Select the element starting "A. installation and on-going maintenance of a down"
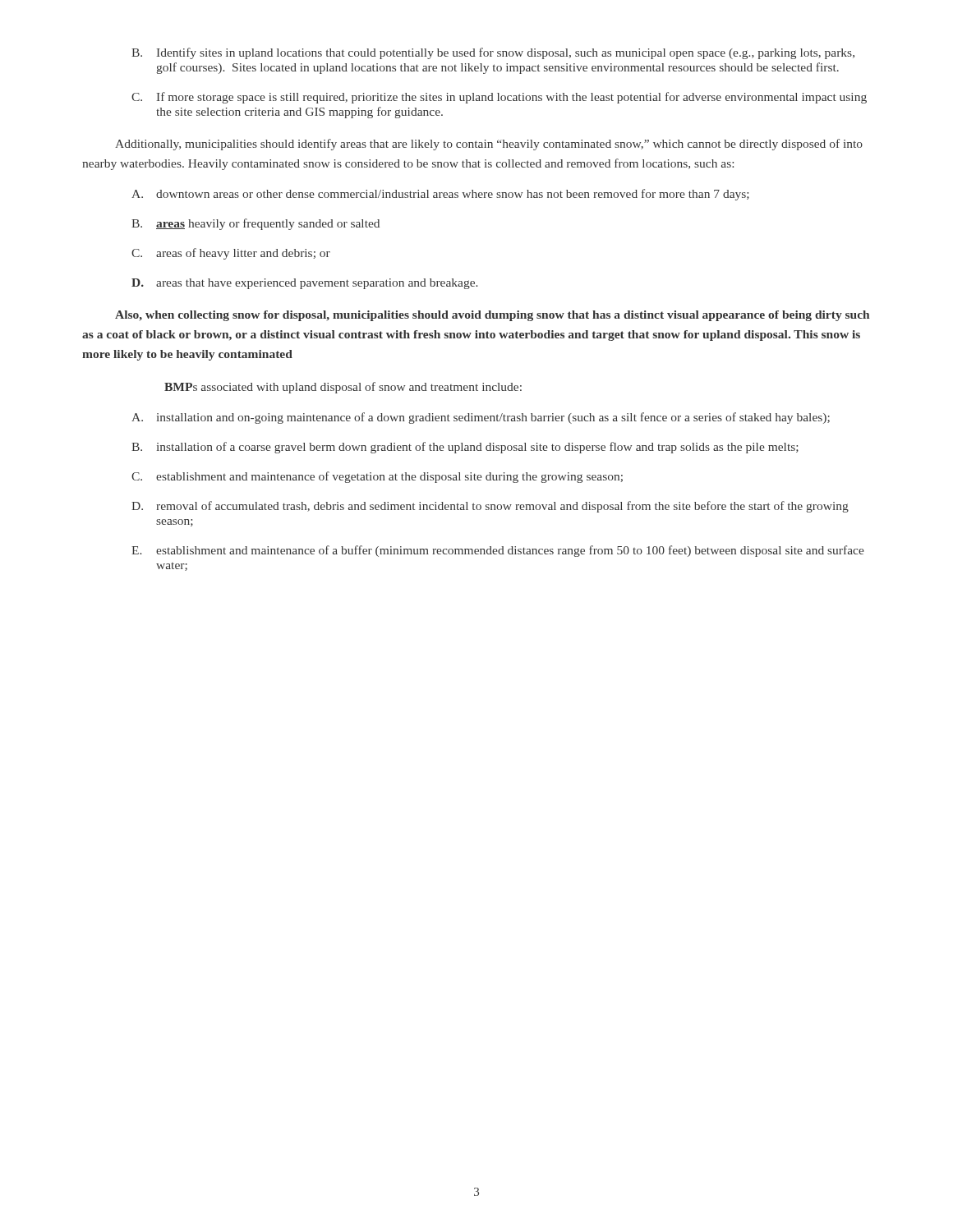This screenshot has width=953, height=1232. (x=501, y=417)
